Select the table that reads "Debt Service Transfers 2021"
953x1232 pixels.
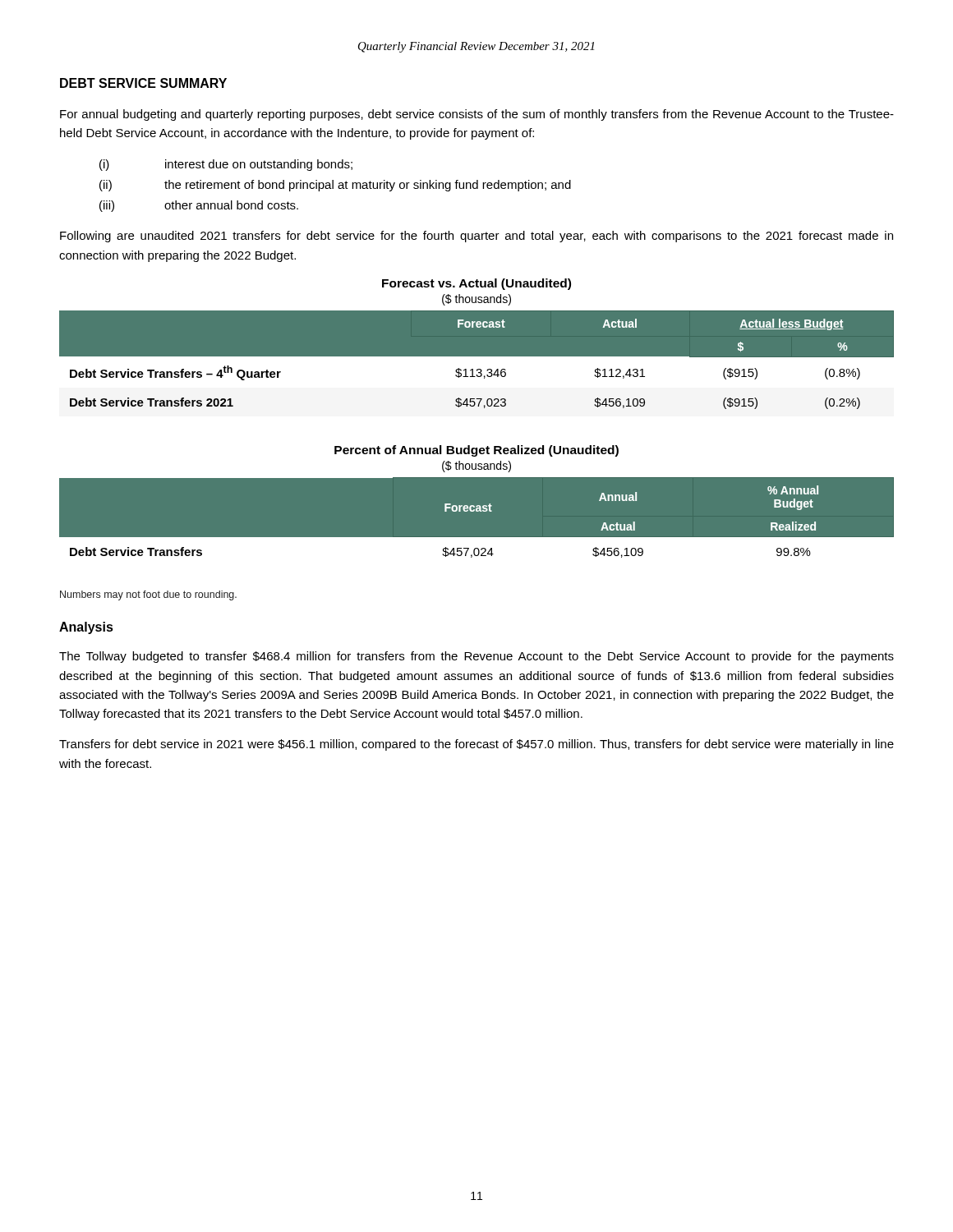coord(476,346)
